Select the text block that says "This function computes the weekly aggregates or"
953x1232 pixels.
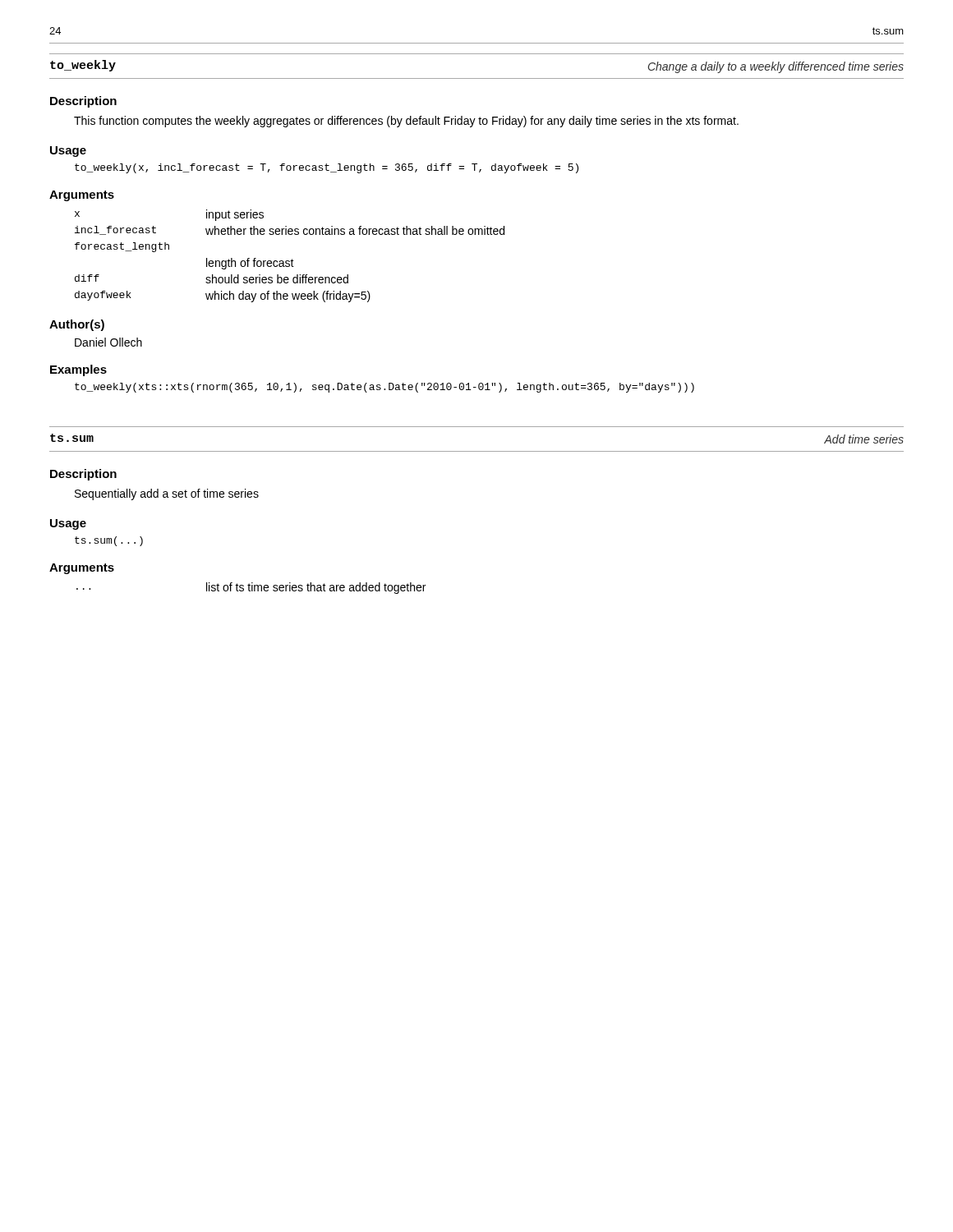click(x=407, y=121)
